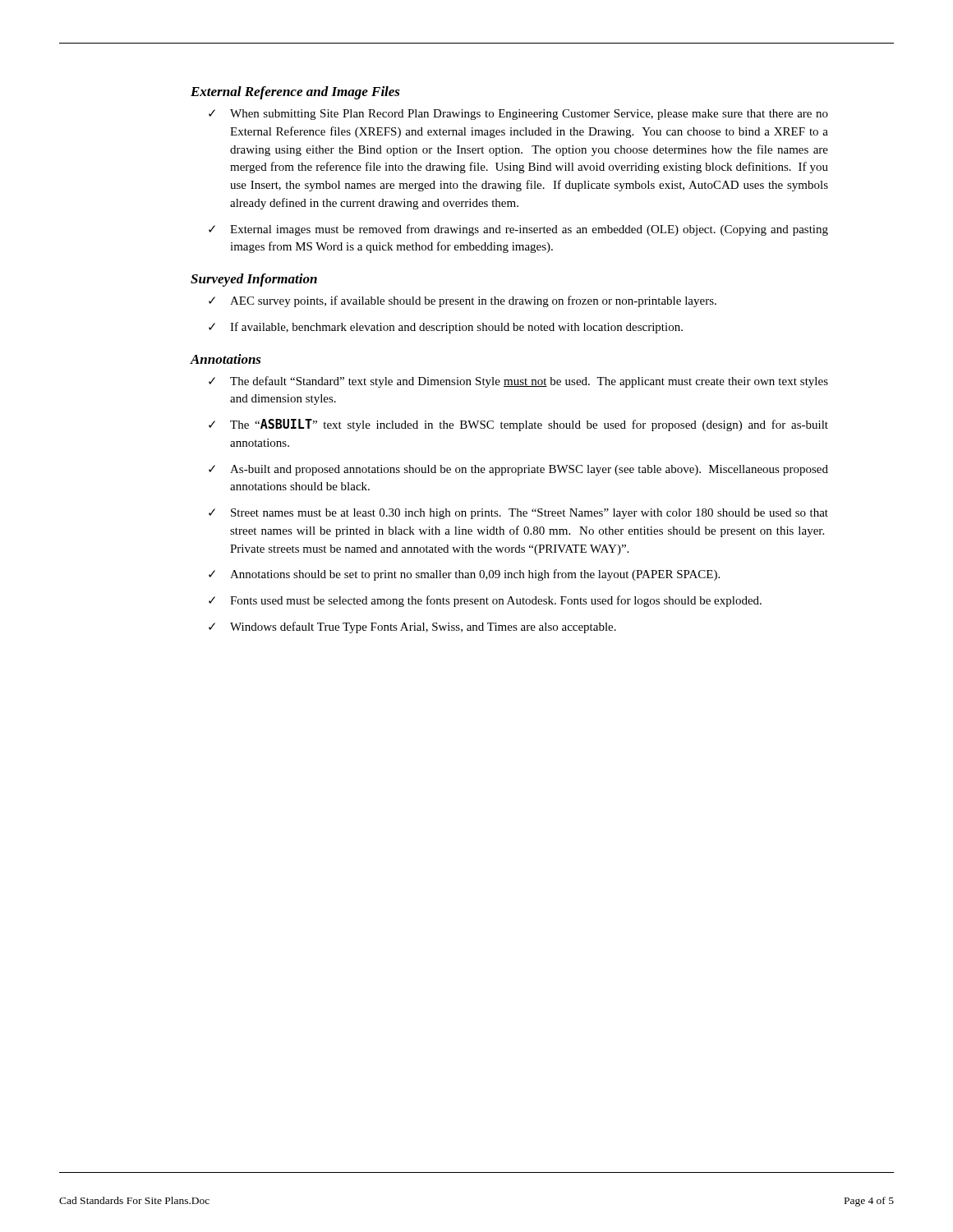The image size is (953, 1232).
Task: Select the text starting "✓ AEC survey"
Action: point(518,301)
